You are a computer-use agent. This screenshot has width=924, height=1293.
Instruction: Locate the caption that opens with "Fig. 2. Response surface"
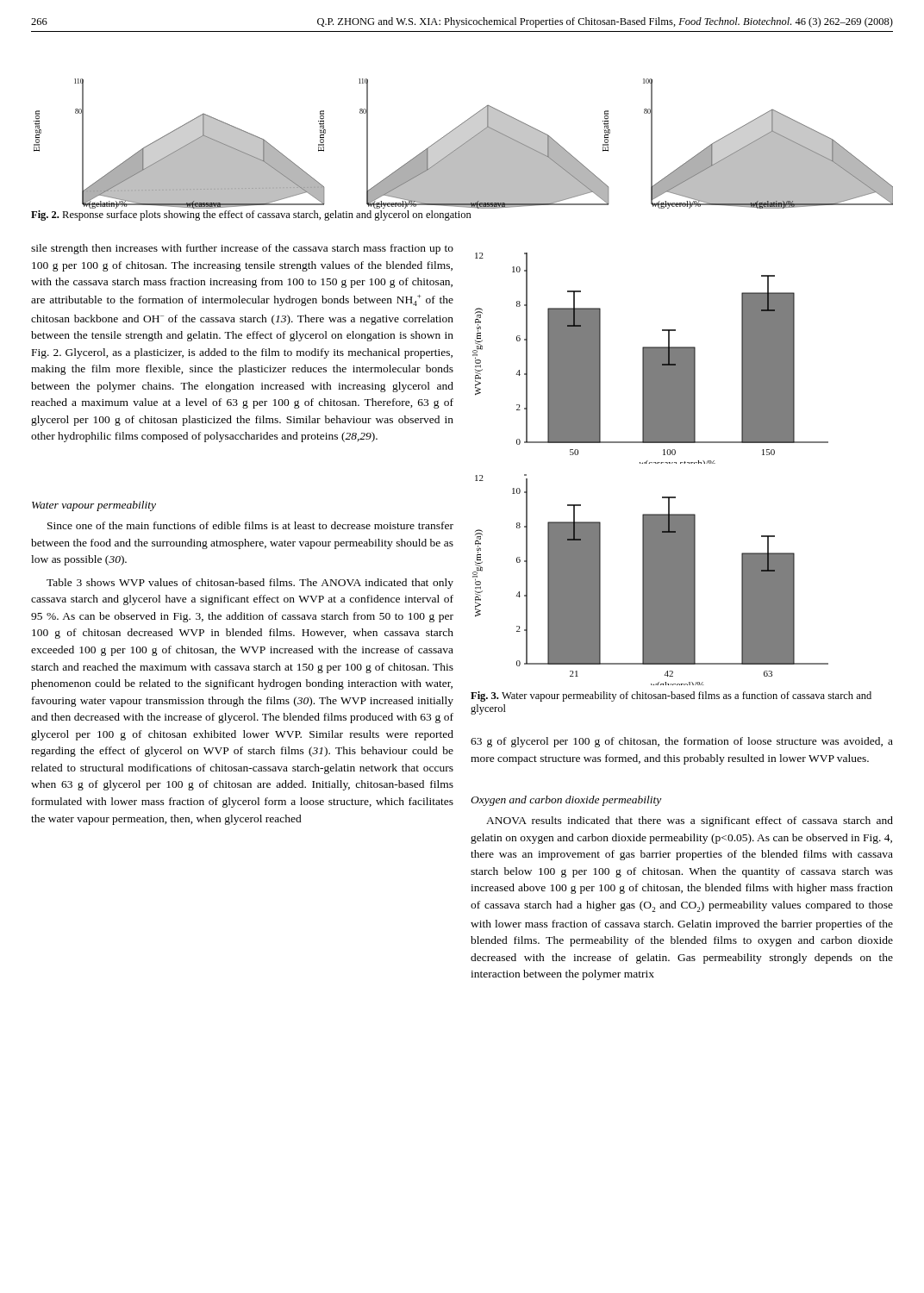[x=251, y=215]
